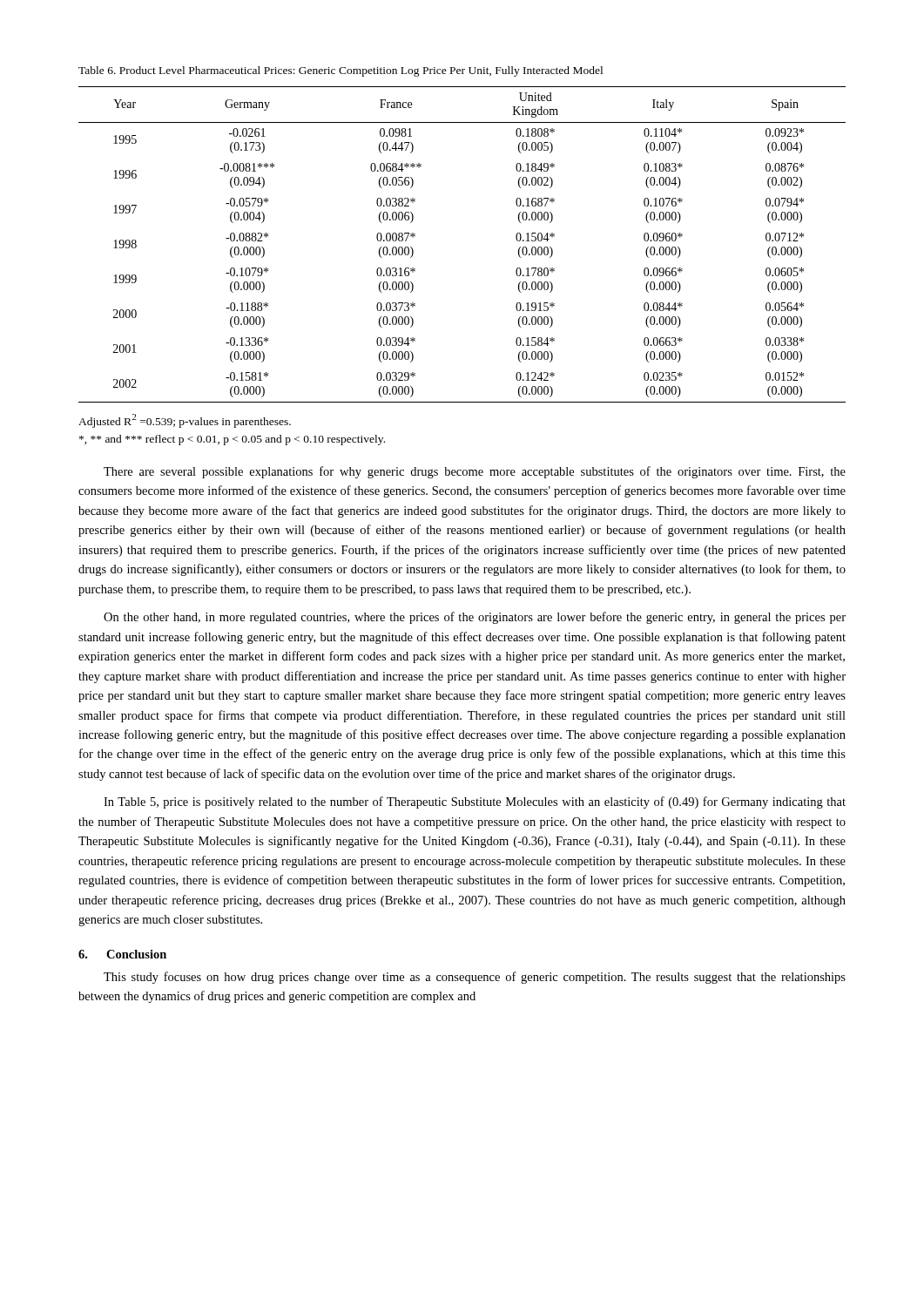Viewport: 924px width, 1307px height.
Task: Click a table
Action: [x=462, y=244]
